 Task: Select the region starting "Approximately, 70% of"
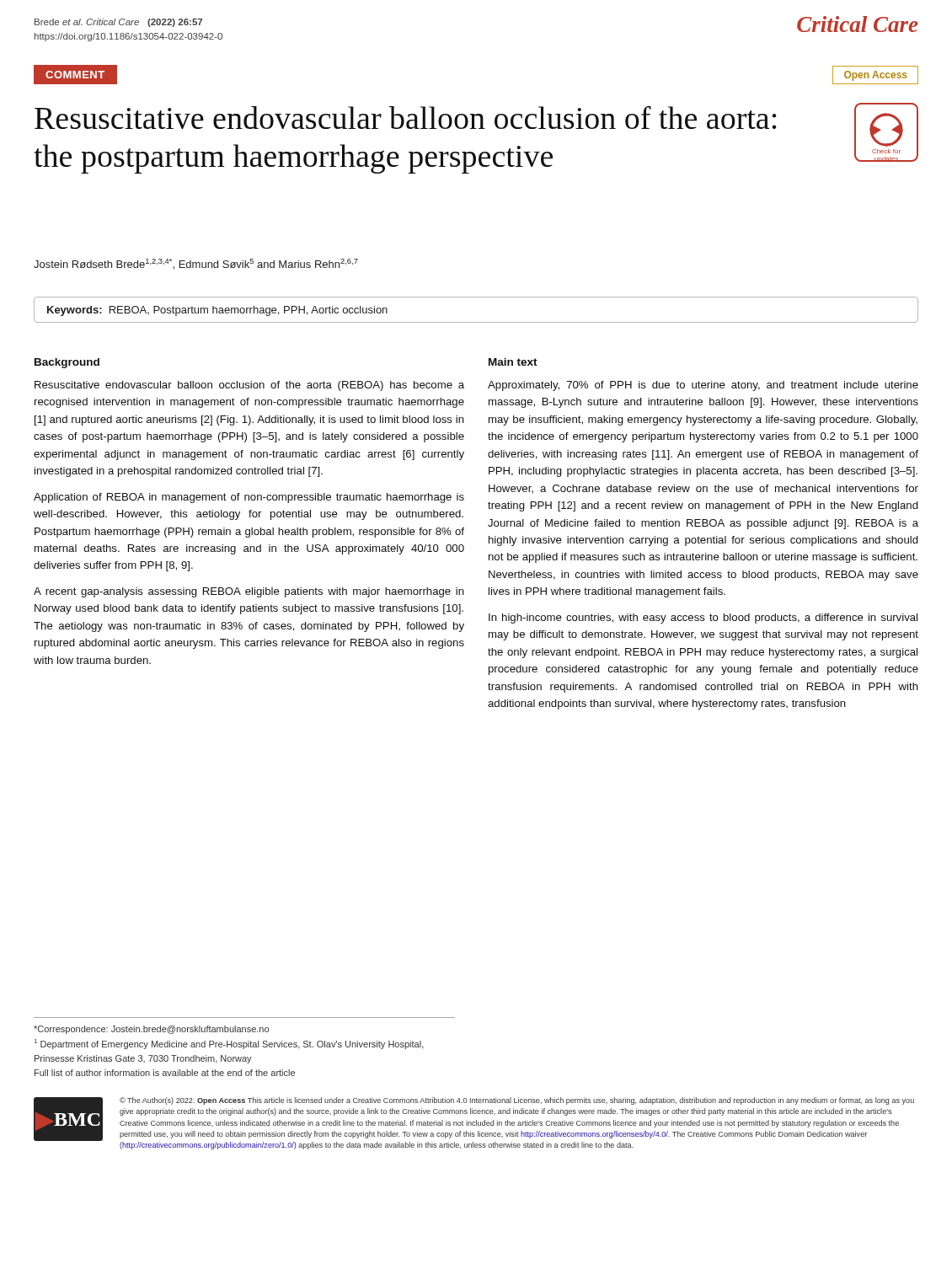tap(703, 545)
